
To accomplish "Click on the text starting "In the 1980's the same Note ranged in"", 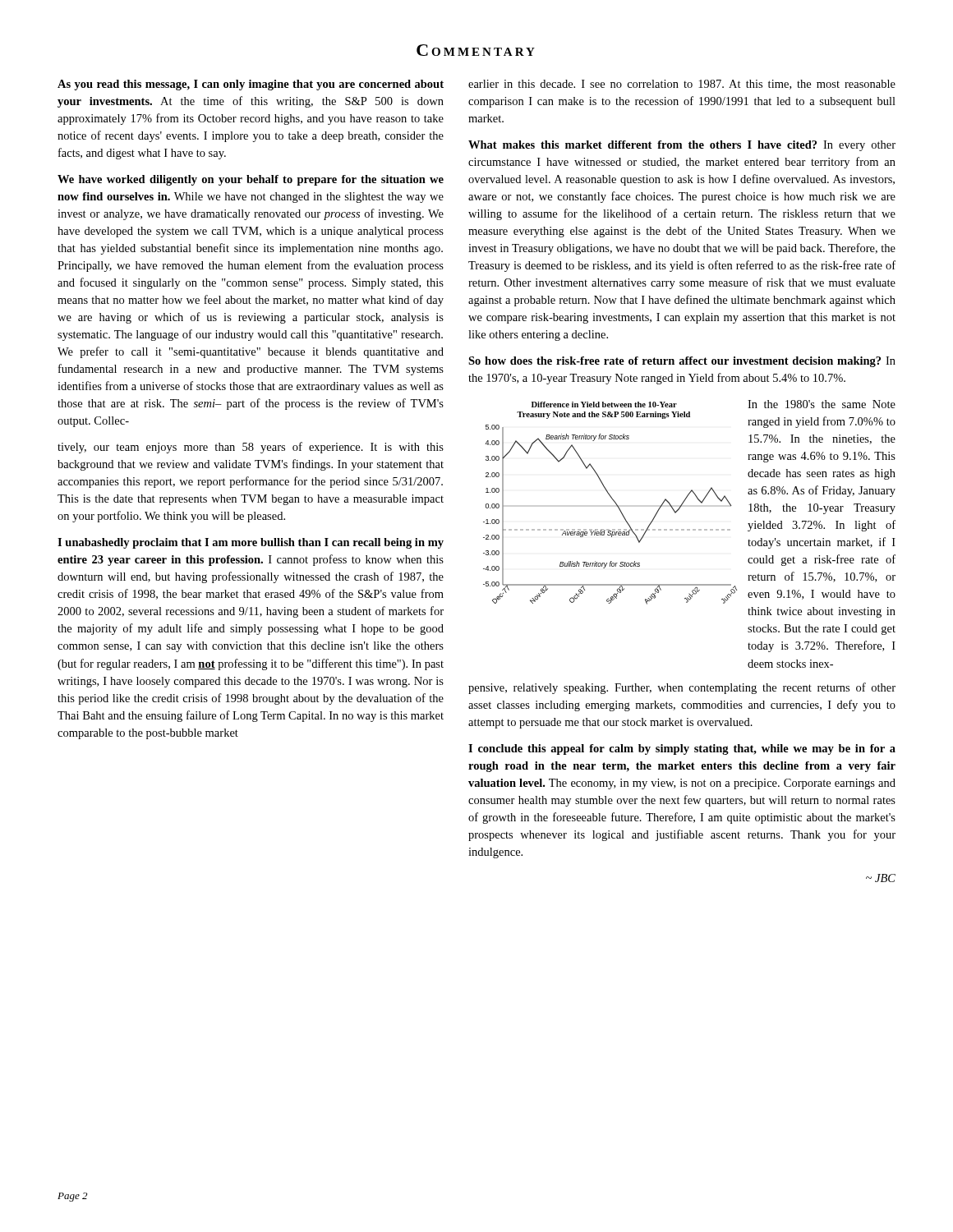I will [x=822, y=534].
